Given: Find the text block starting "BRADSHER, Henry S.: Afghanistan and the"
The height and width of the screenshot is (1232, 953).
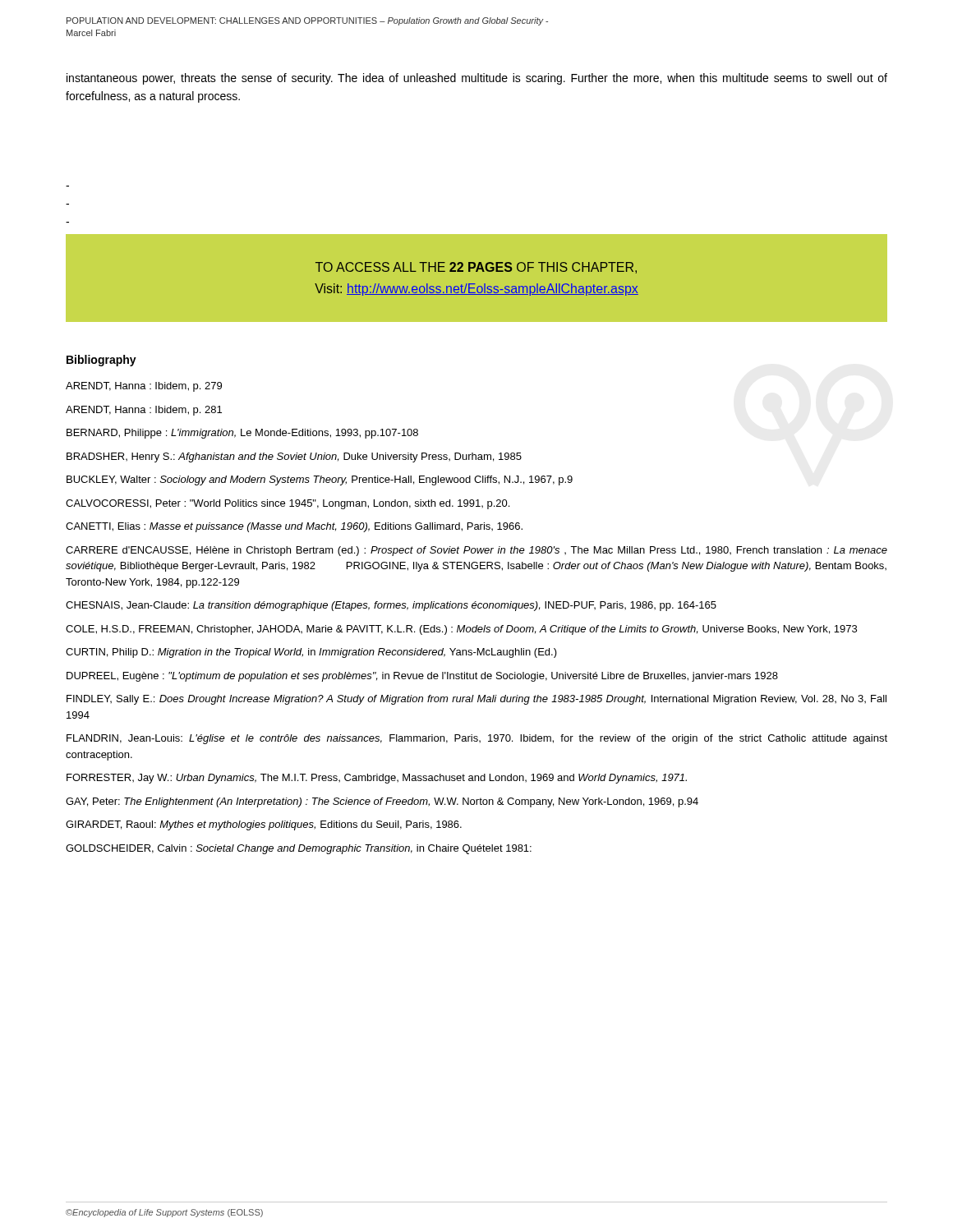Looking at the screenshot, I should (294, 456).
